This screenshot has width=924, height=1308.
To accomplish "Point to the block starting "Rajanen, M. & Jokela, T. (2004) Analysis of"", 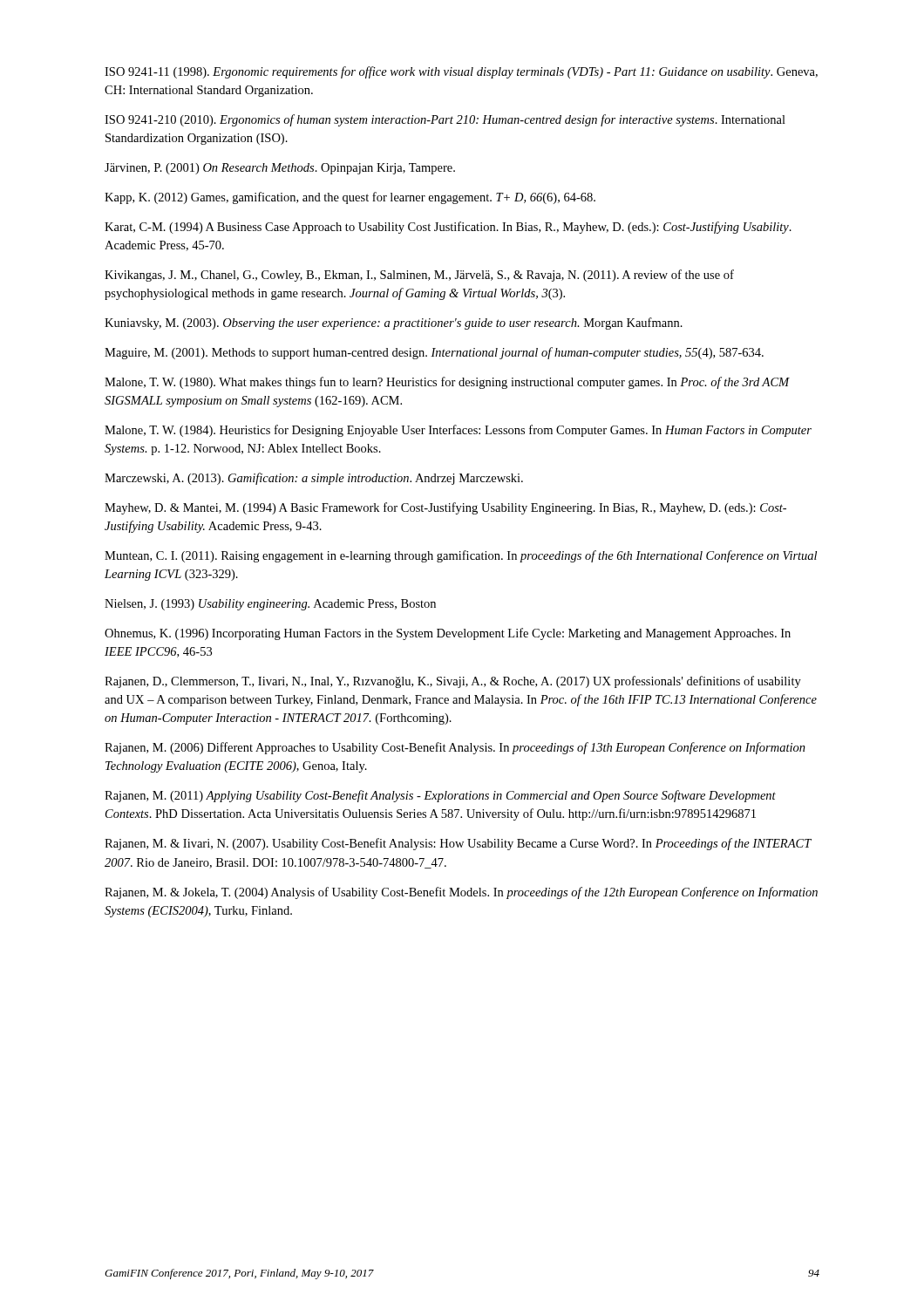I will coord(461,901).
